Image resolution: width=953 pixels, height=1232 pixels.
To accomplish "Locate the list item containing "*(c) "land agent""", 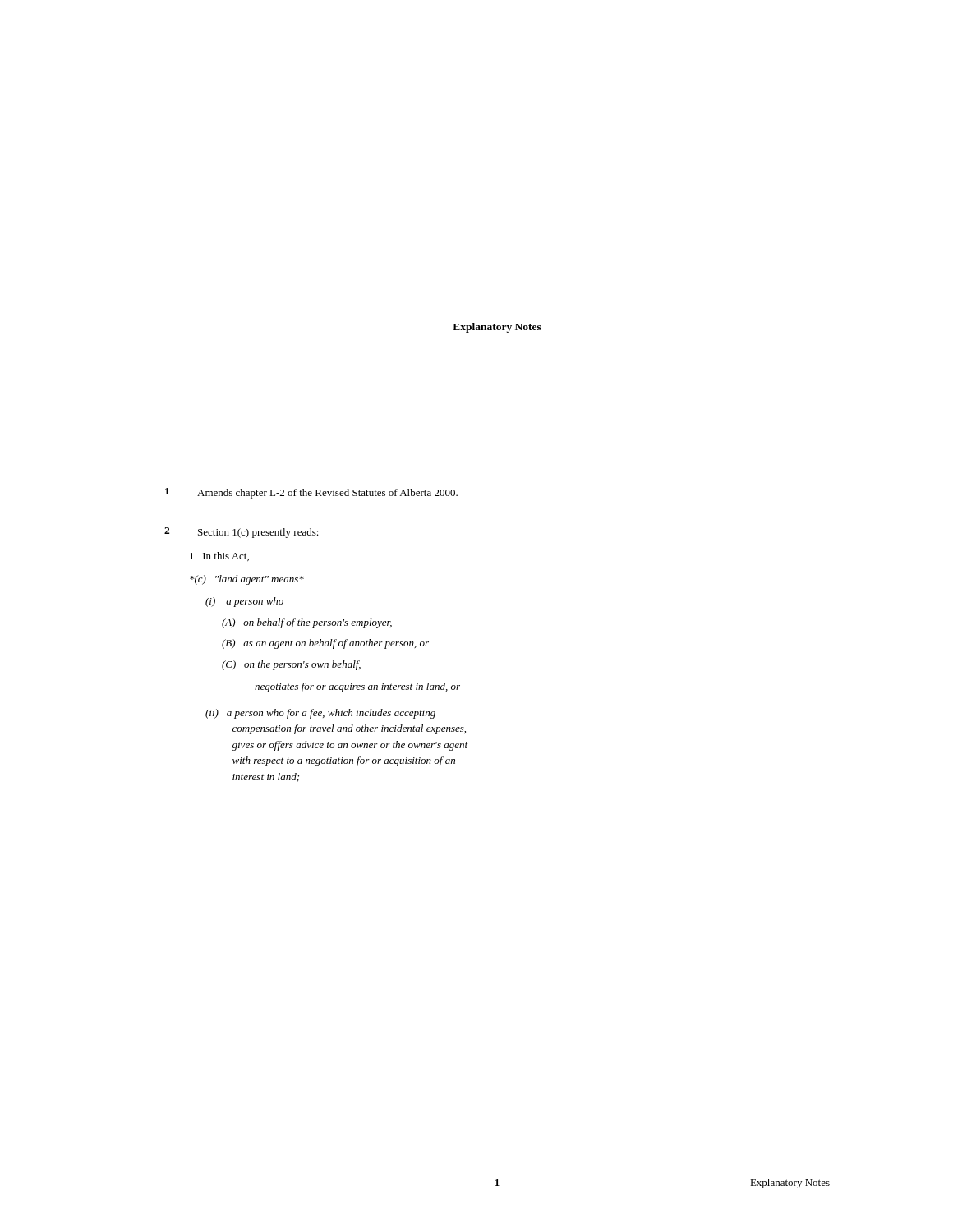I will point(246,578).
